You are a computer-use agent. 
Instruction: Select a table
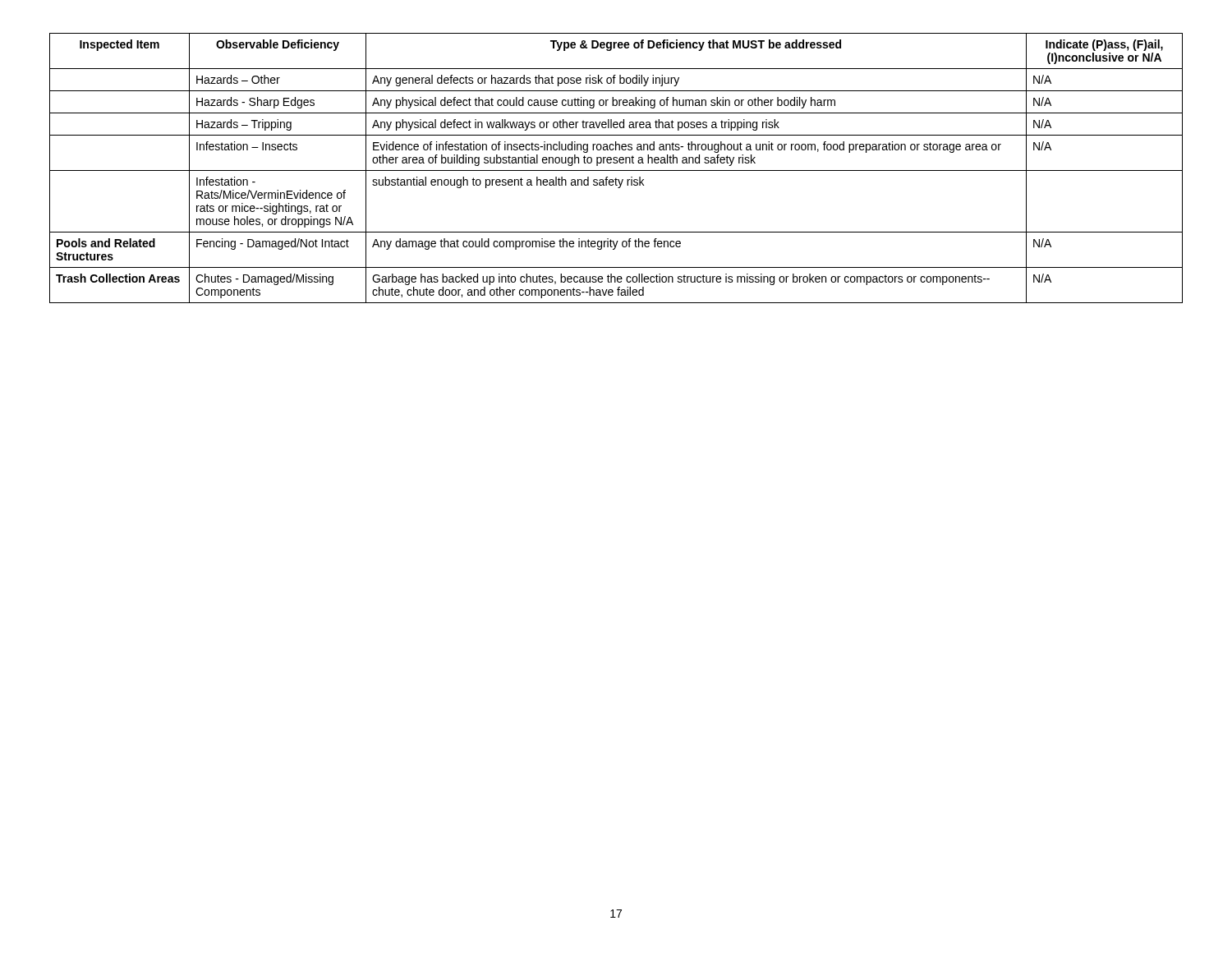(616, 168)
